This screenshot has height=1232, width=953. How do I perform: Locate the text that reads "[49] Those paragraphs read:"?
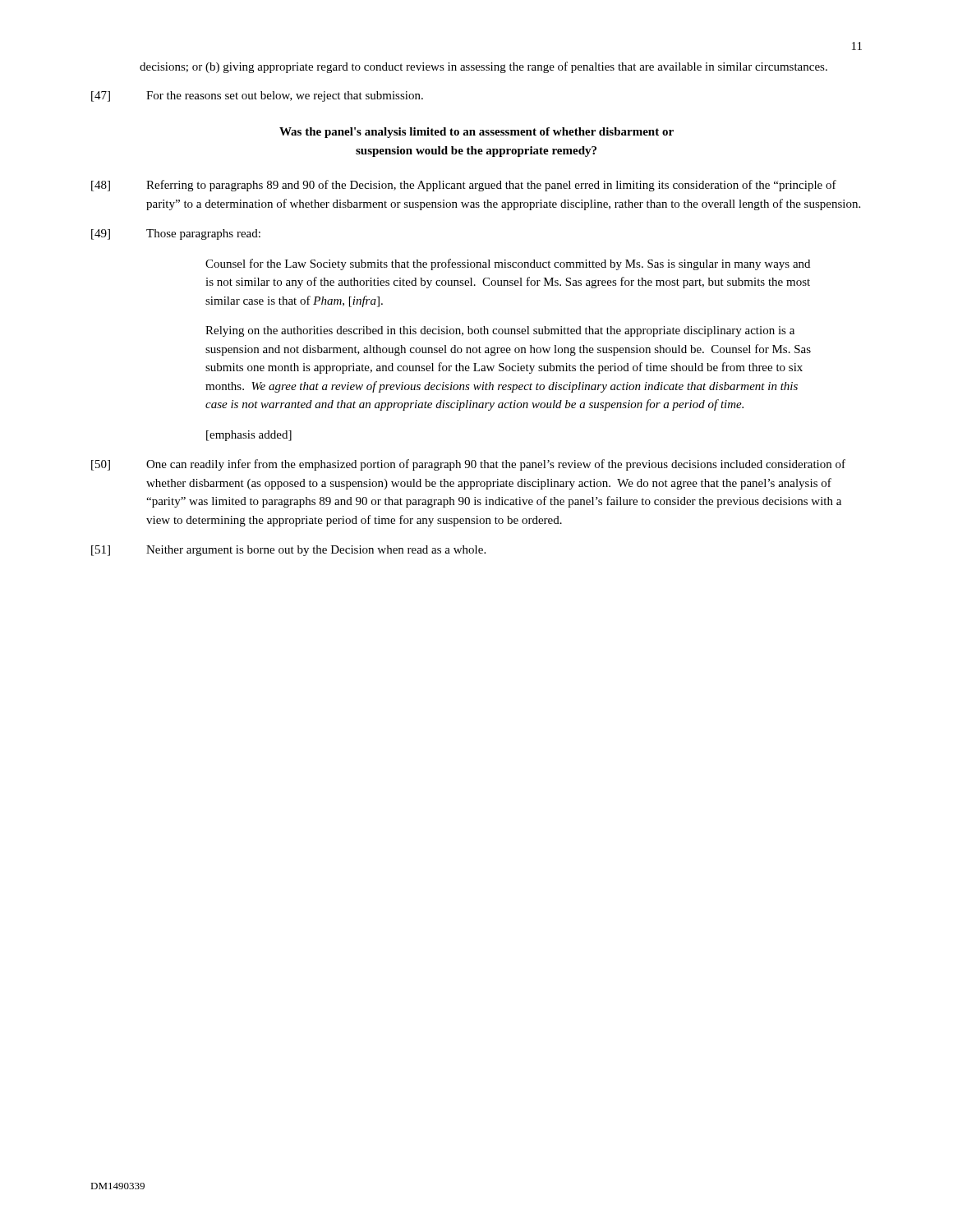click(176, 234)
